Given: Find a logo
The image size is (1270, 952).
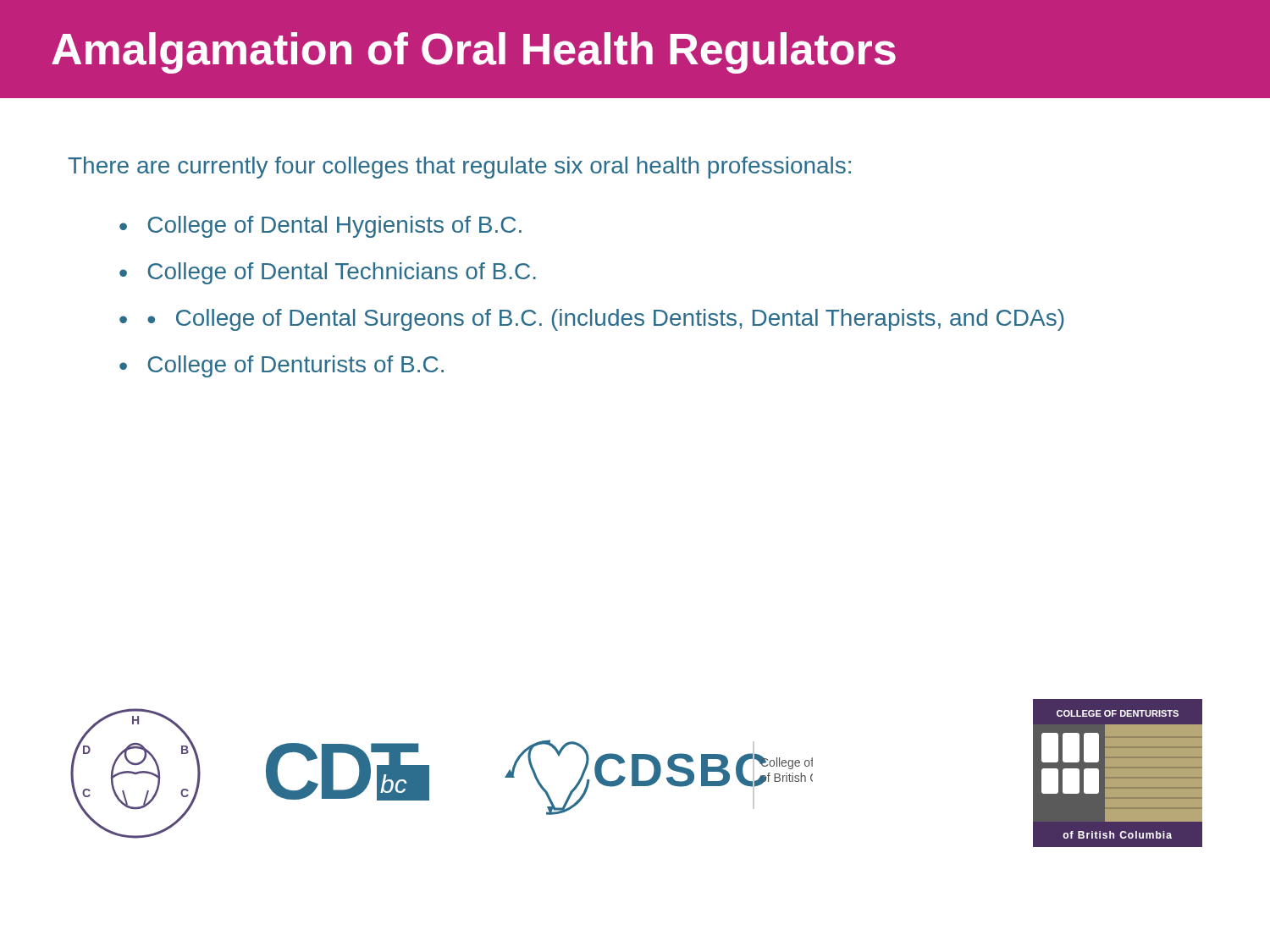Looking at the screenshot, I should click(635, 775).
